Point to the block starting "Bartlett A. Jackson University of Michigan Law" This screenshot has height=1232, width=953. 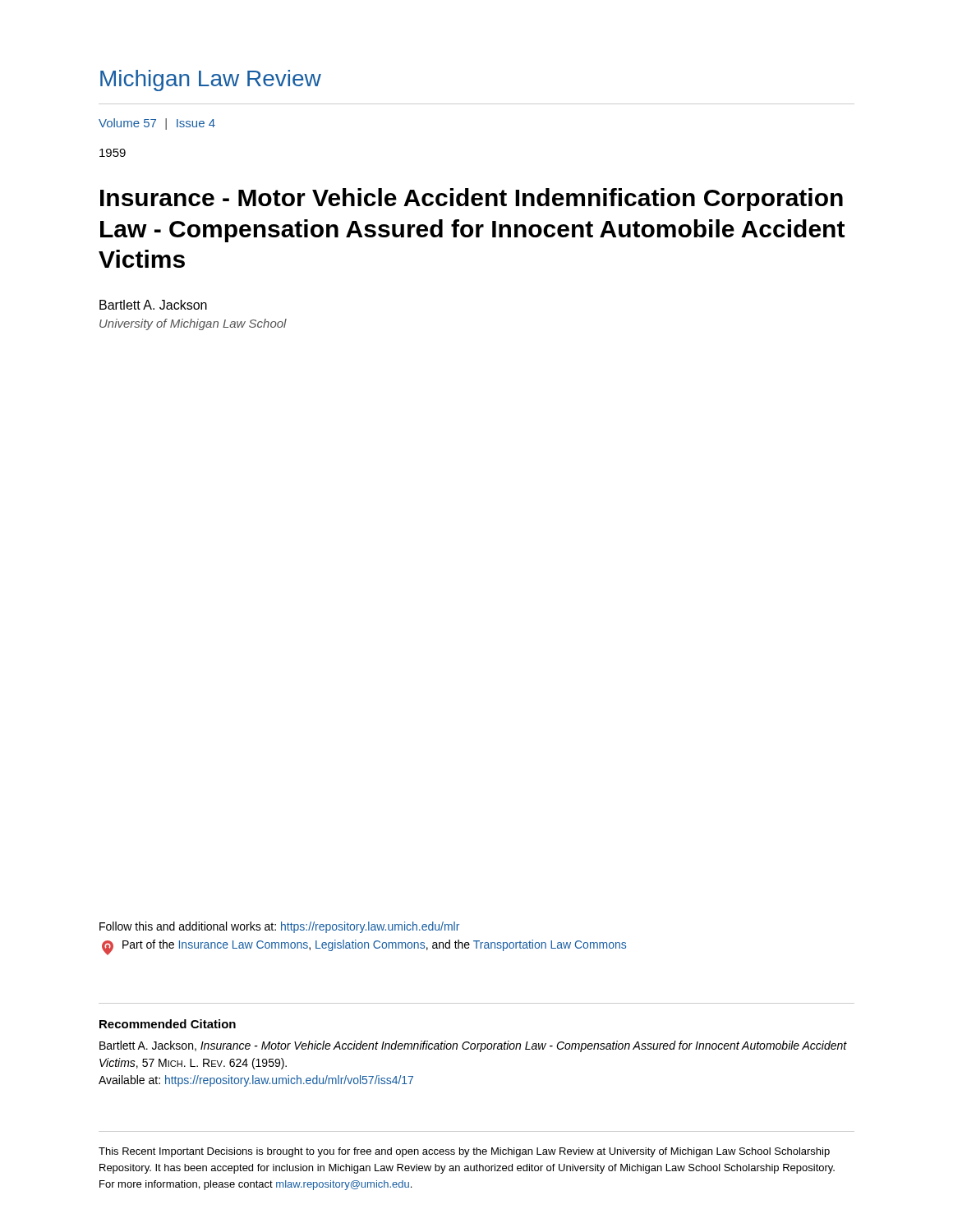click(x=153, y=305)
